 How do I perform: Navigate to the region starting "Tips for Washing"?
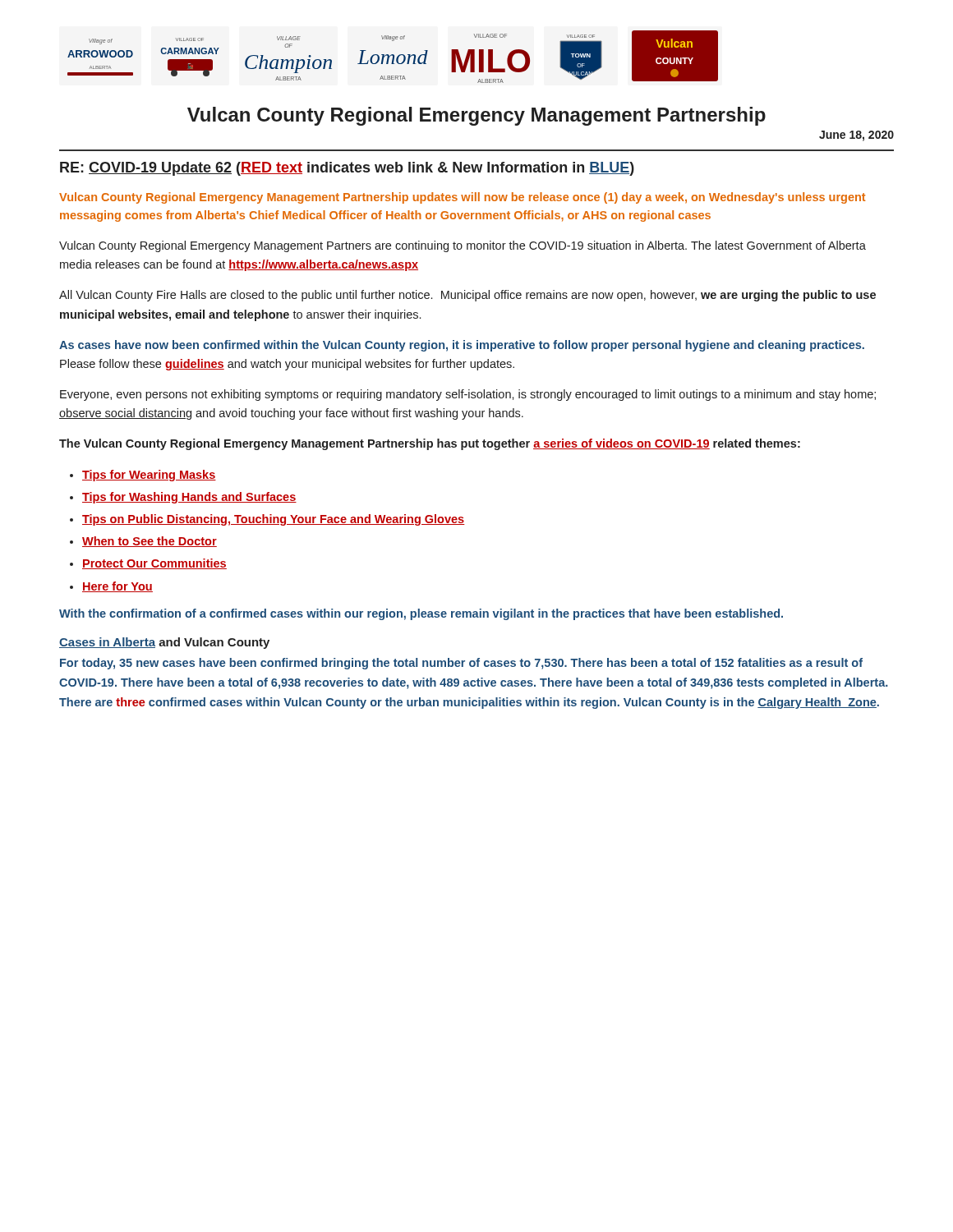pyautogui.click(x=189, y=497)
